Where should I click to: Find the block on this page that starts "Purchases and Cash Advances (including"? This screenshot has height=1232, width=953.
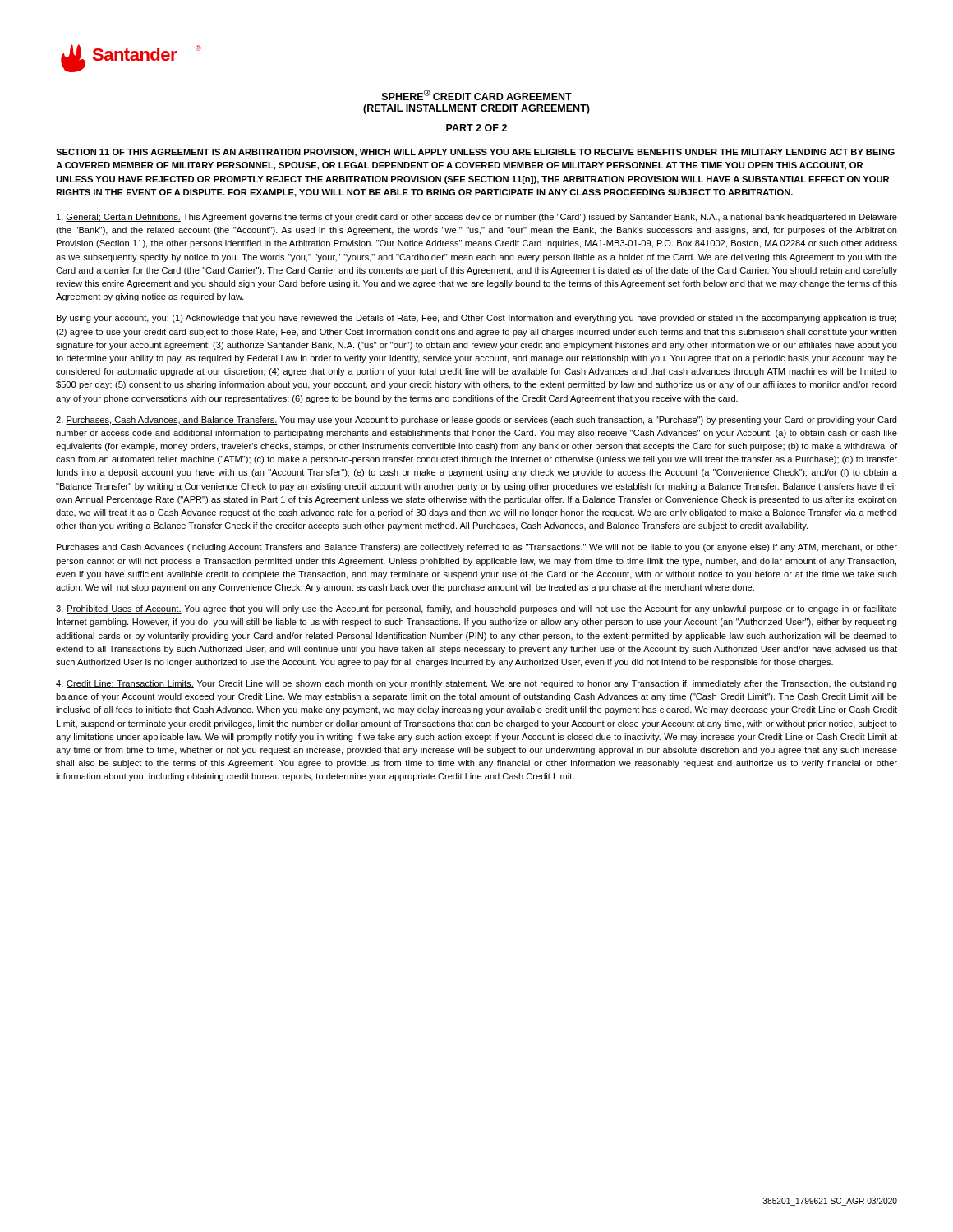476,567
